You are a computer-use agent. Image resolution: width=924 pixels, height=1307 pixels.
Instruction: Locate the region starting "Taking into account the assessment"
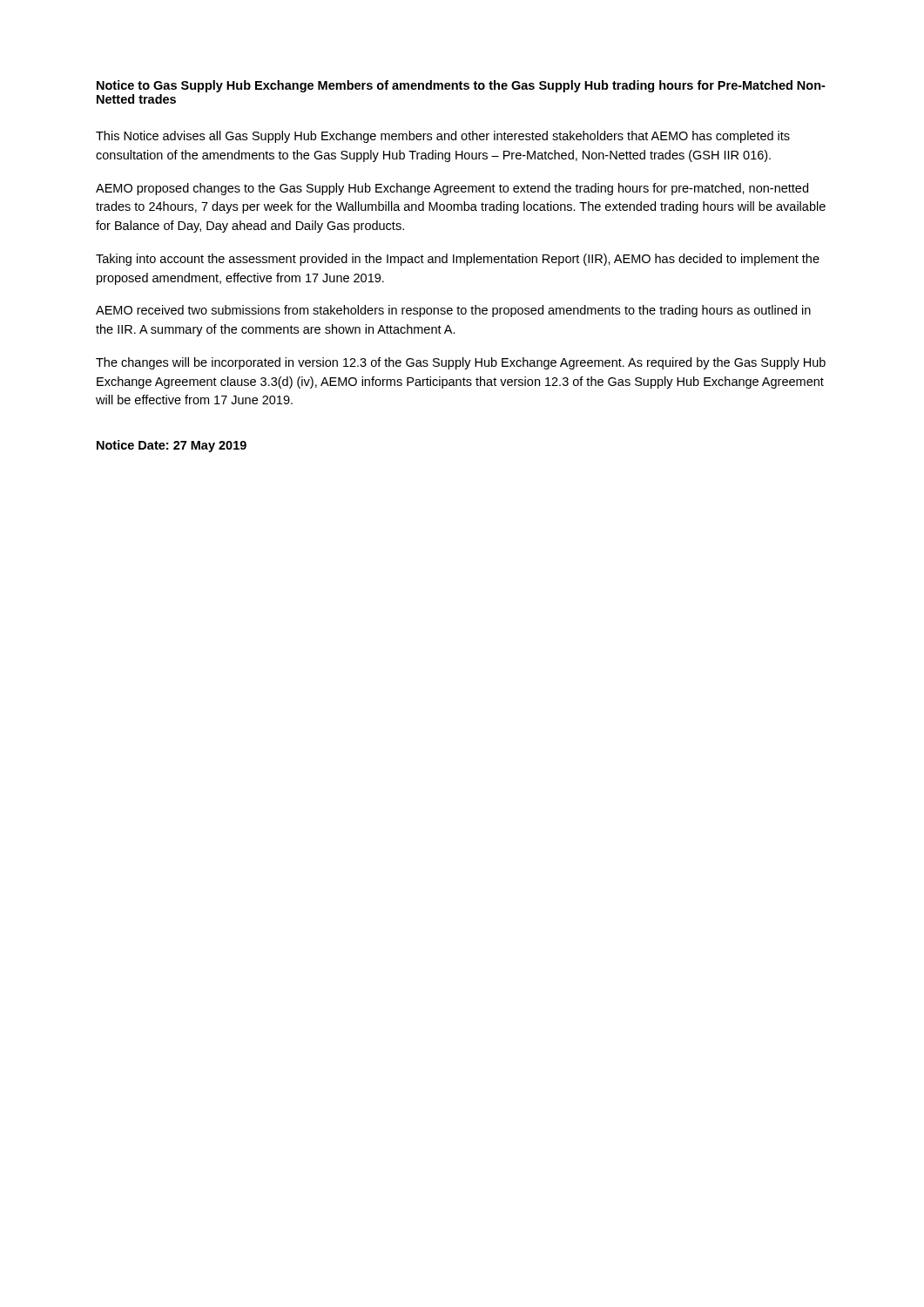[458, 268]
